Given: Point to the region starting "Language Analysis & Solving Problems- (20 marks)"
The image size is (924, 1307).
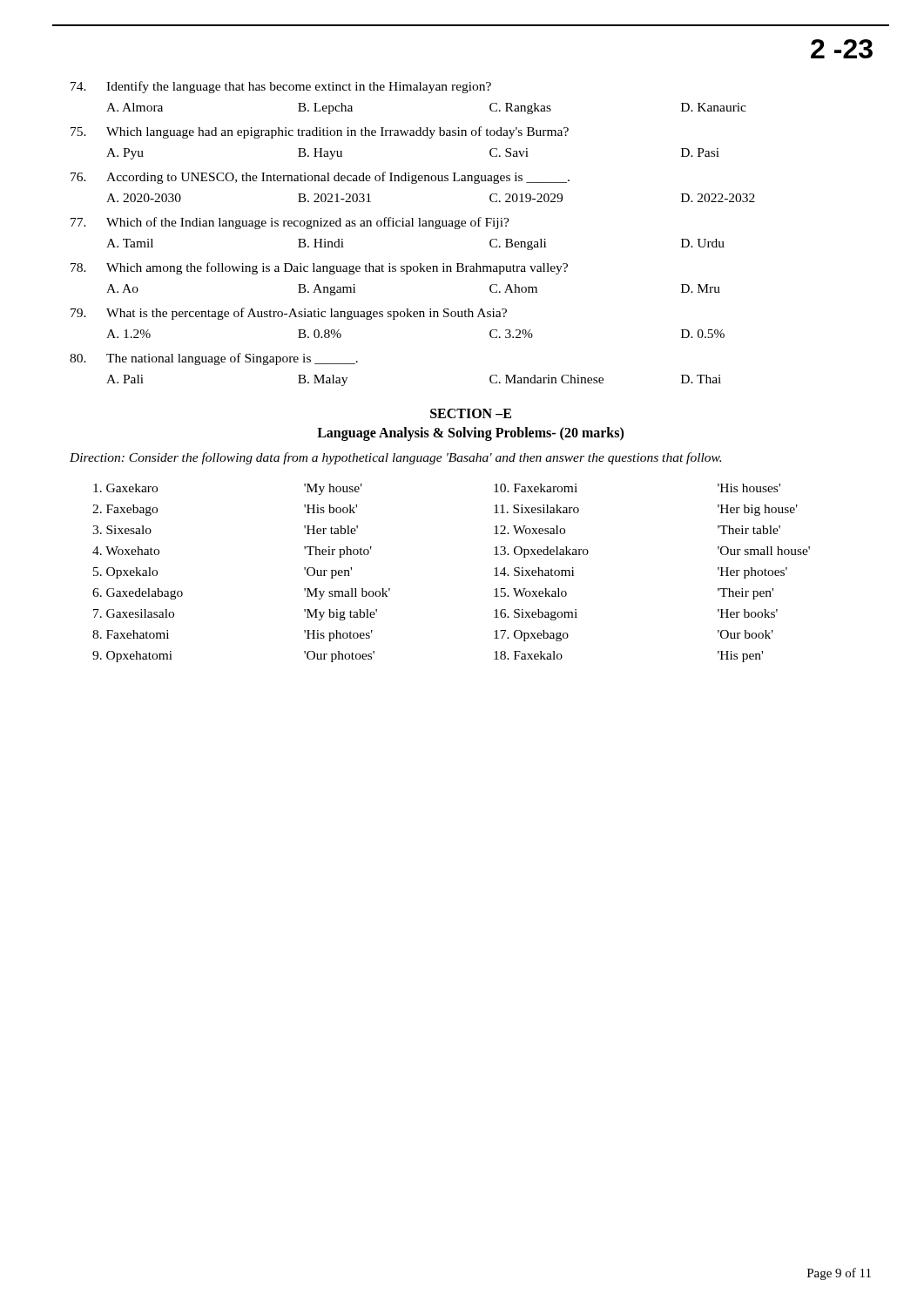Looking at the screenshot, I should click(471, 433).
